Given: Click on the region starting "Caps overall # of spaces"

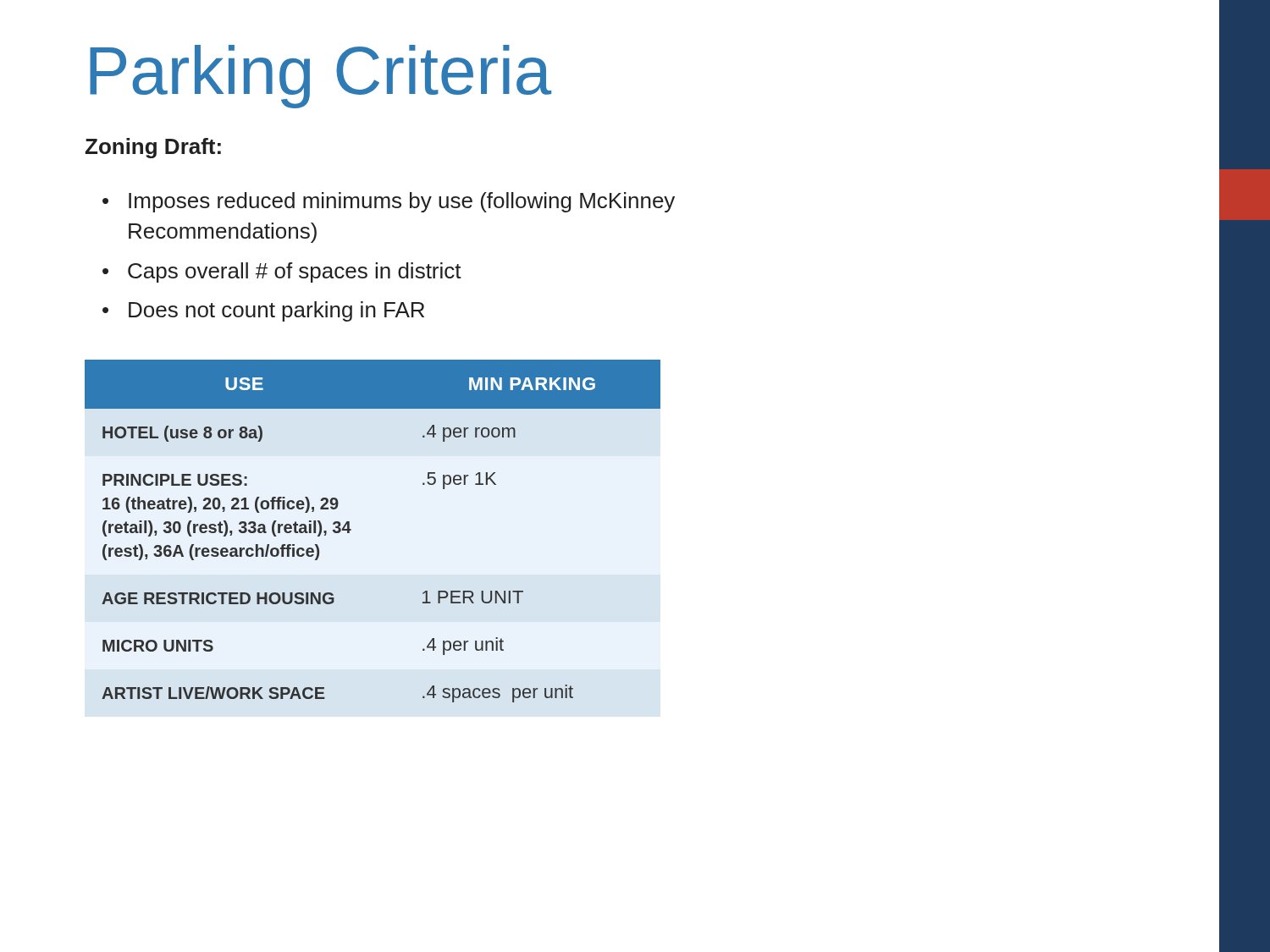Looking at the screenshot, I should click(x=282, y=272).
